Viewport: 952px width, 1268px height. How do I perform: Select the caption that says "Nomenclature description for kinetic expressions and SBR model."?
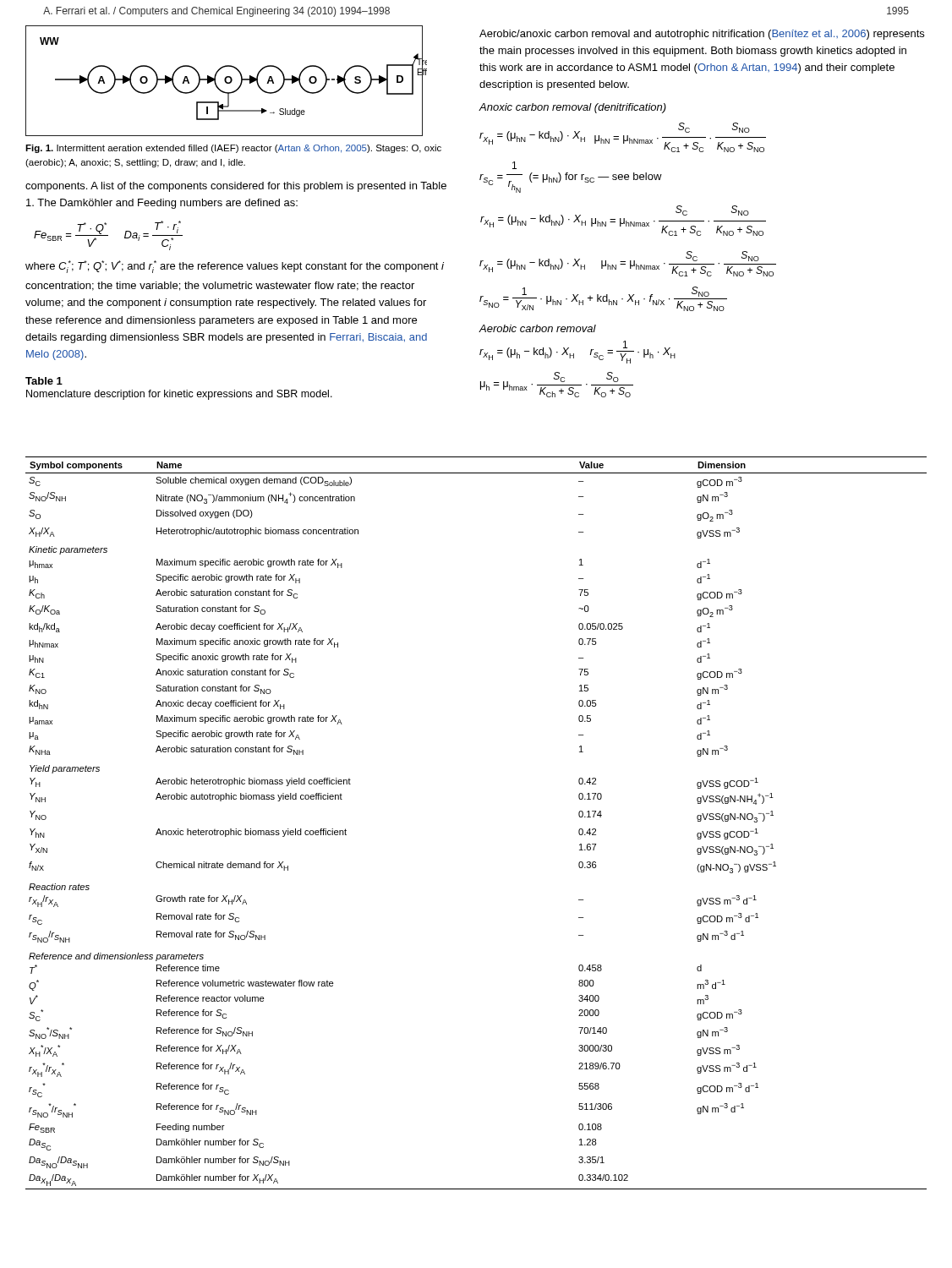(x=179, y=394)
